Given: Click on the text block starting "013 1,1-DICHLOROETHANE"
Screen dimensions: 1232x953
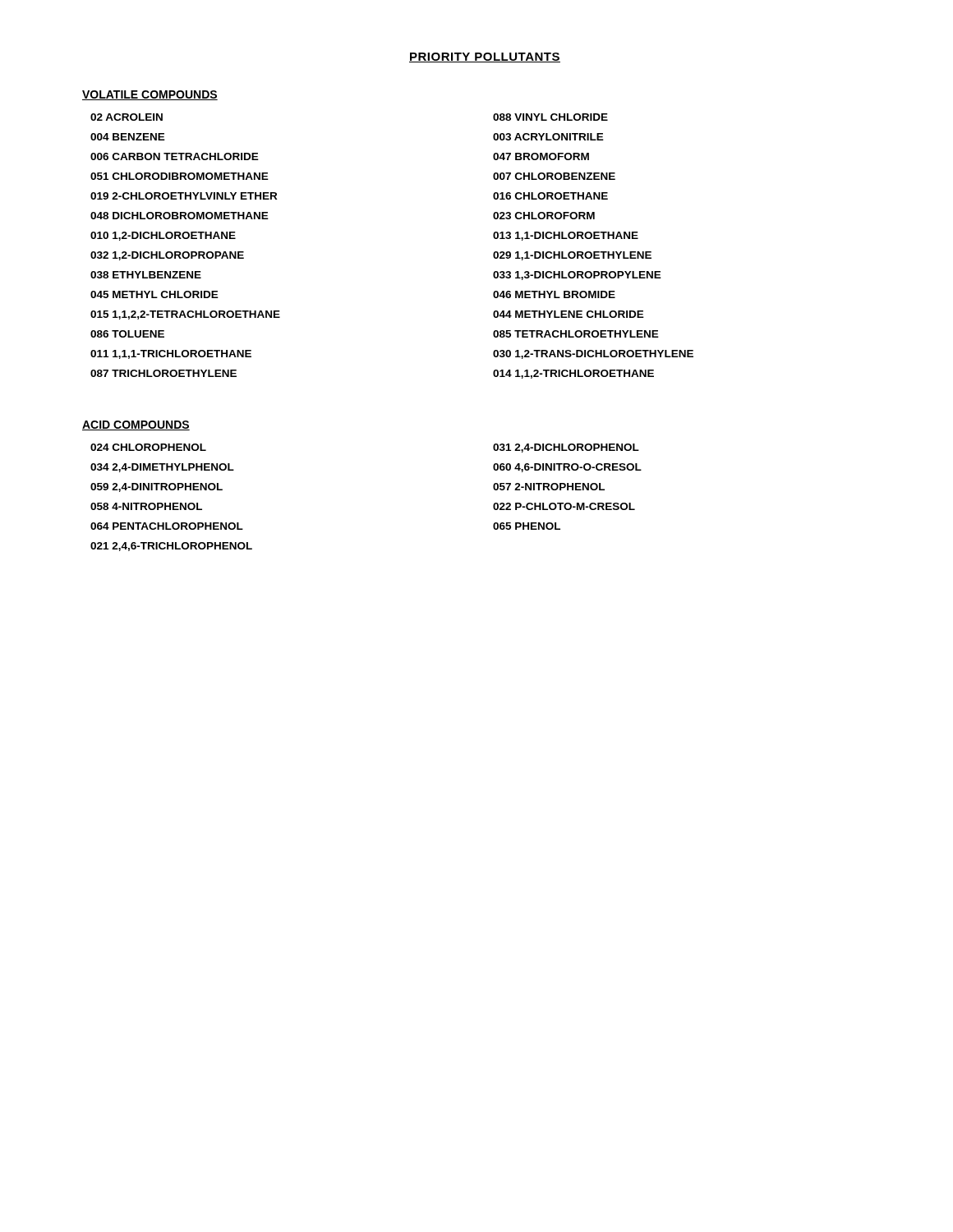Looking at the screenshot, I should pos(566,235).
